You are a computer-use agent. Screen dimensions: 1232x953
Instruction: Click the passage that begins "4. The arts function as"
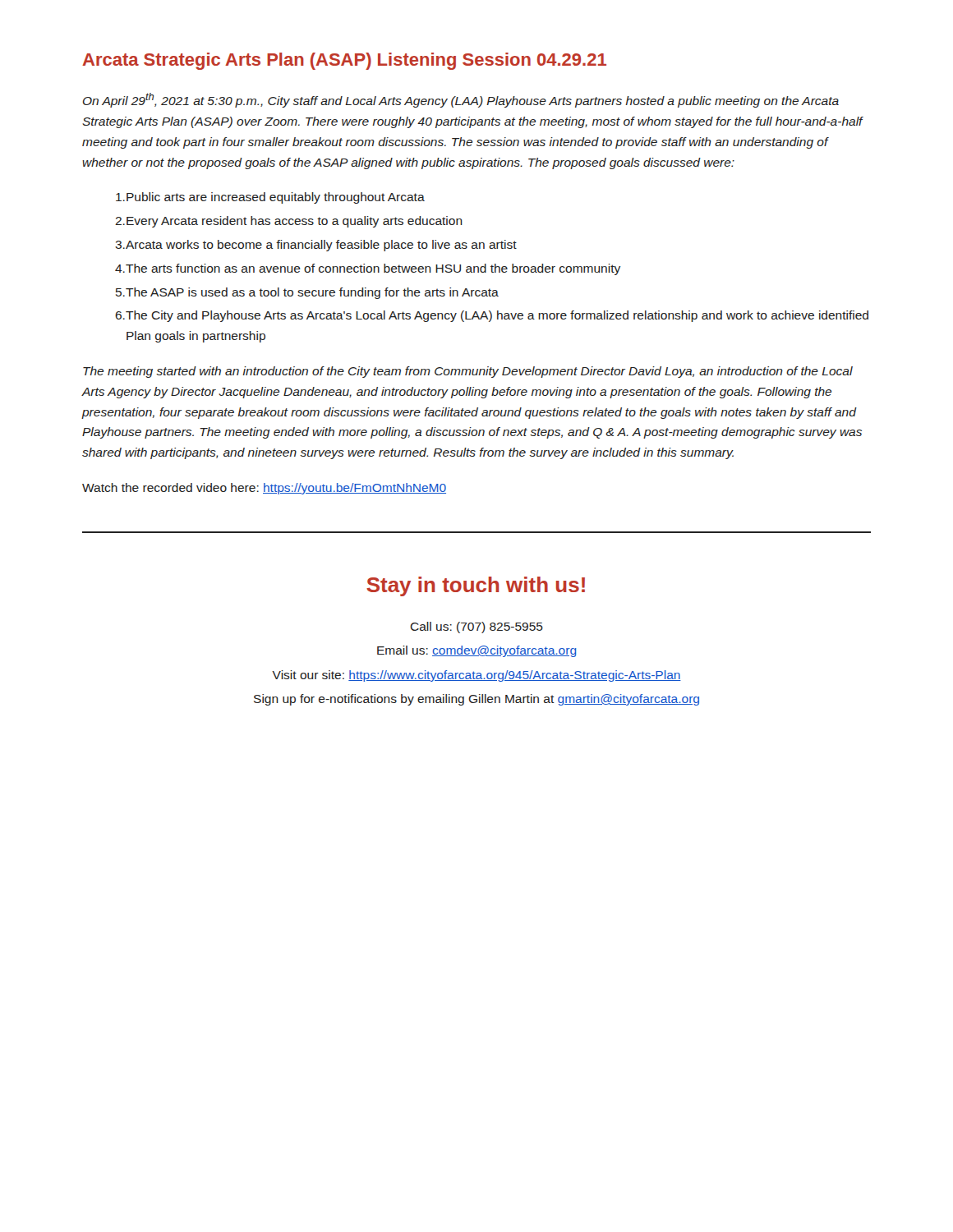[476, 269]
